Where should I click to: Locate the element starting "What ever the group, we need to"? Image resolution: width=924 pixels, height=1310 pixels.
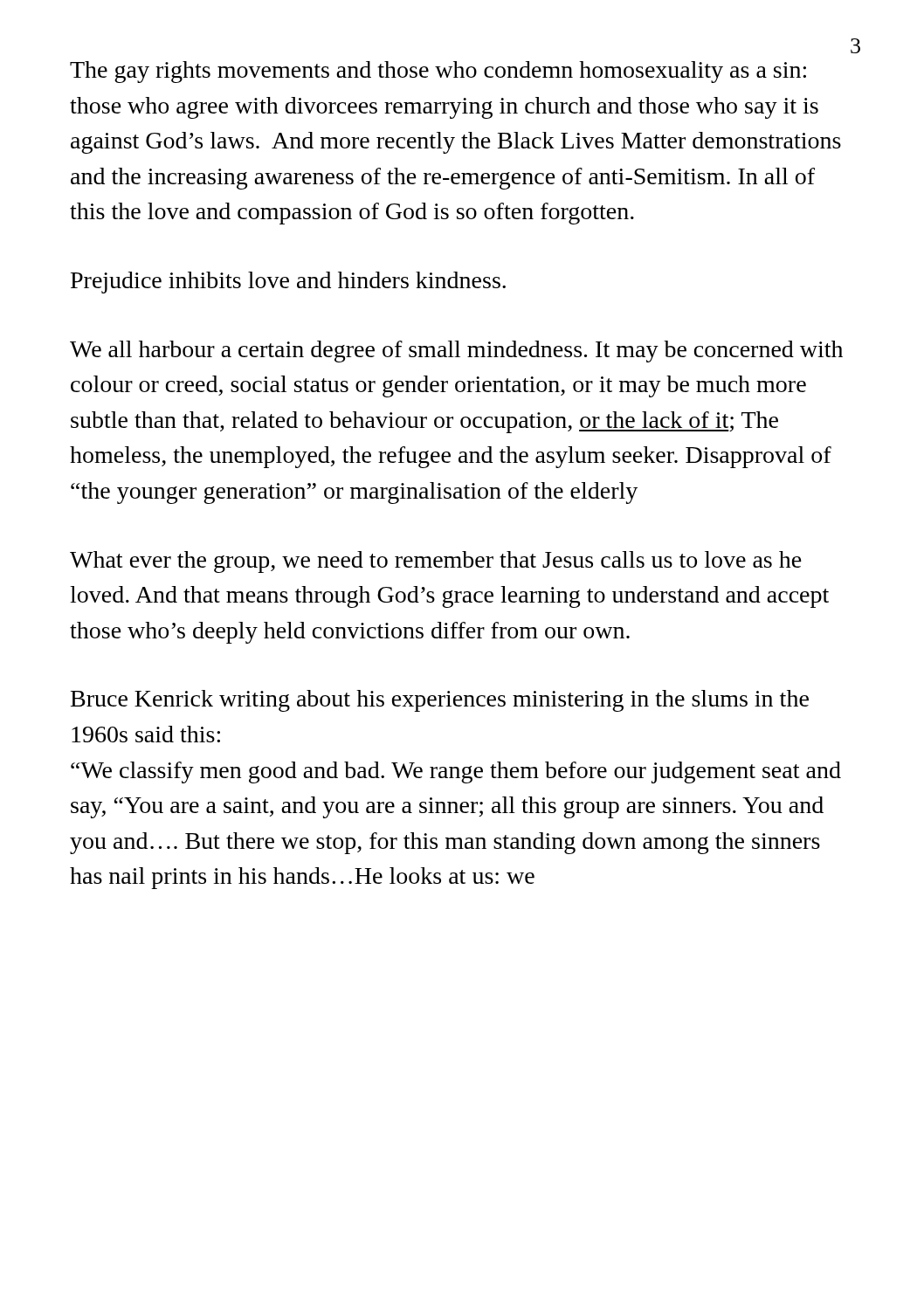click(449, 594)
